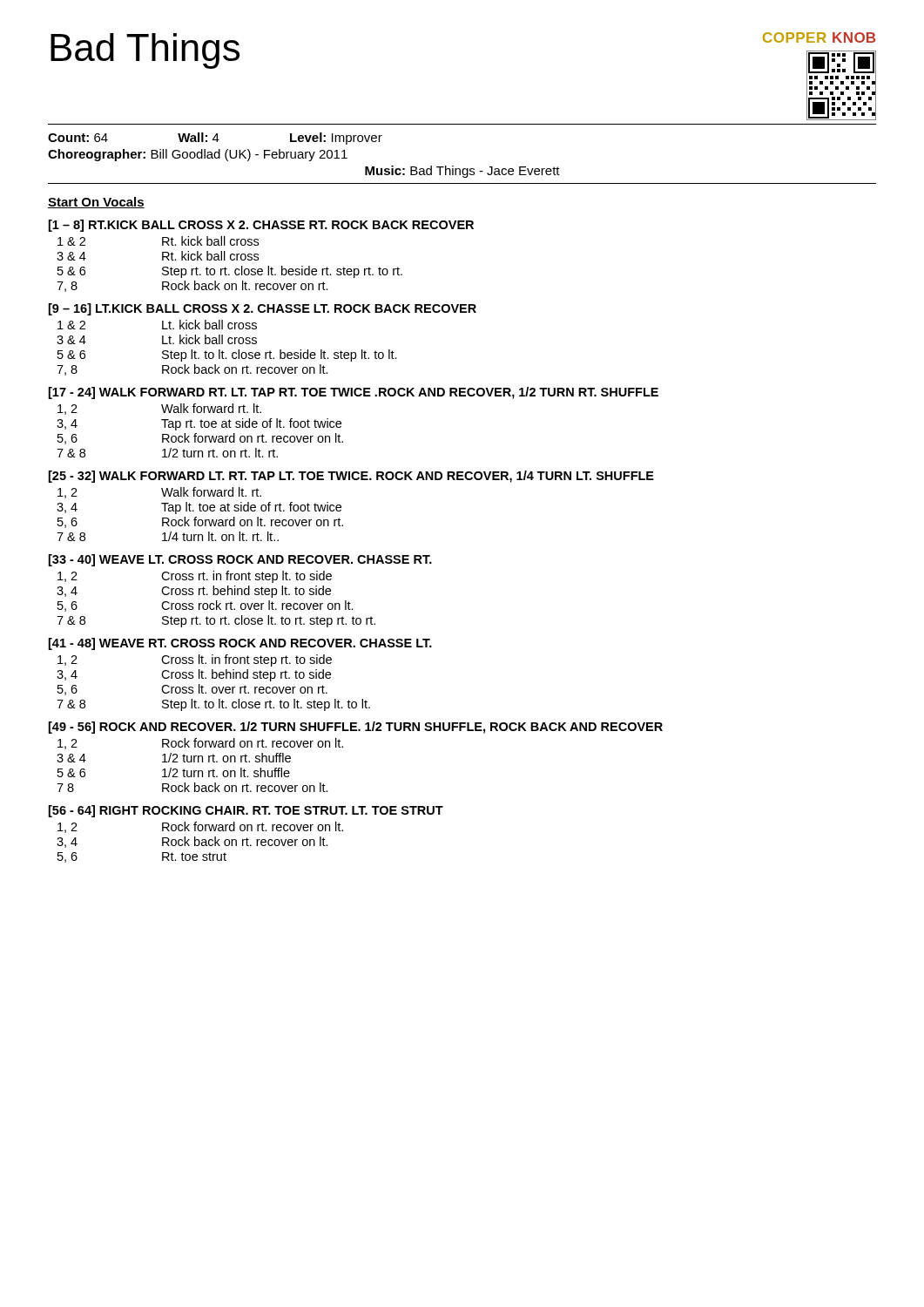This screenshot has width=924, height=1307.
Task: Find the passage starting "7, 8Rock back on rt. recover on"
Action: 192,370
